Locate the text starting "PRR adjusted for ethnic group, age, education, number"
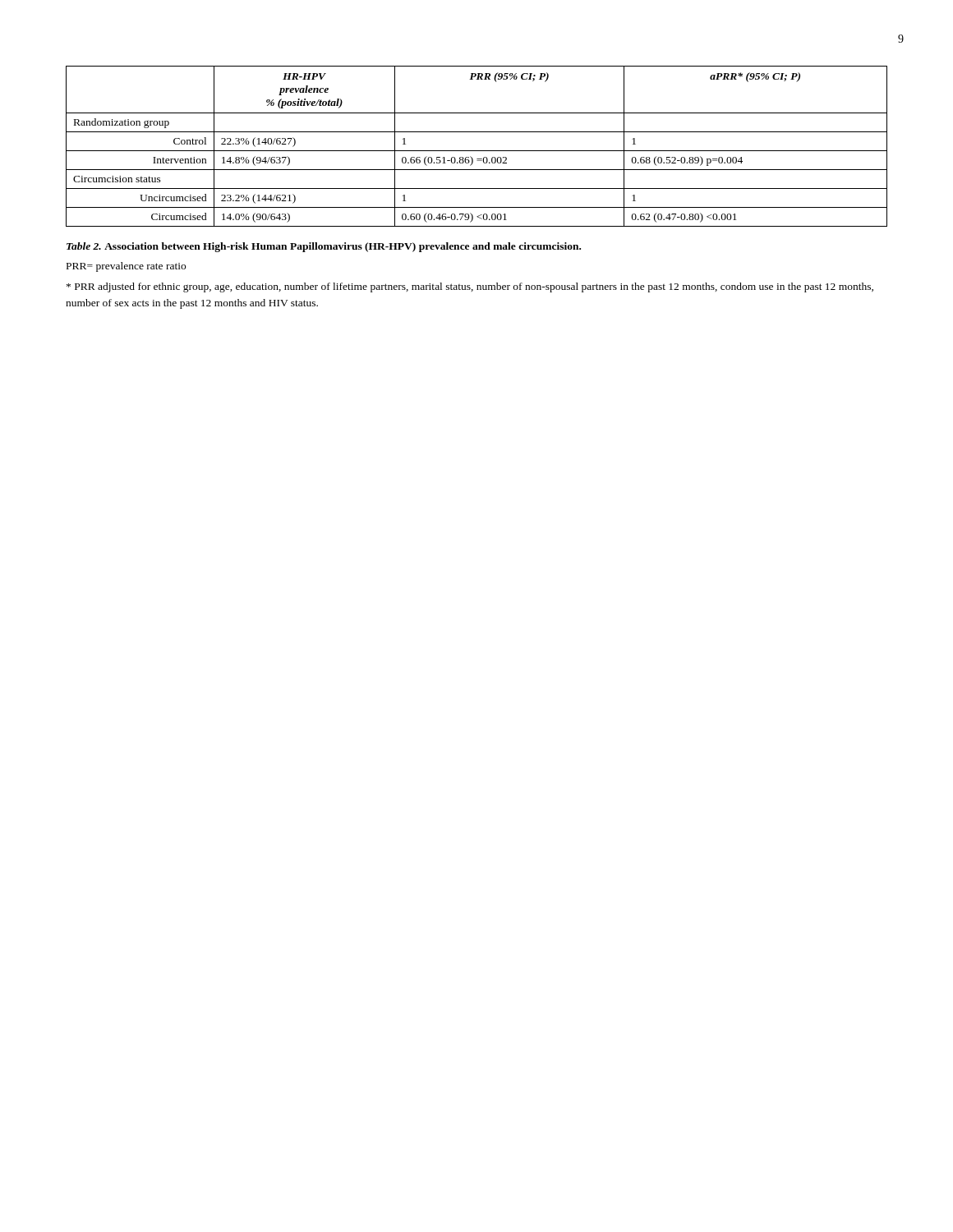 (470, 294)
